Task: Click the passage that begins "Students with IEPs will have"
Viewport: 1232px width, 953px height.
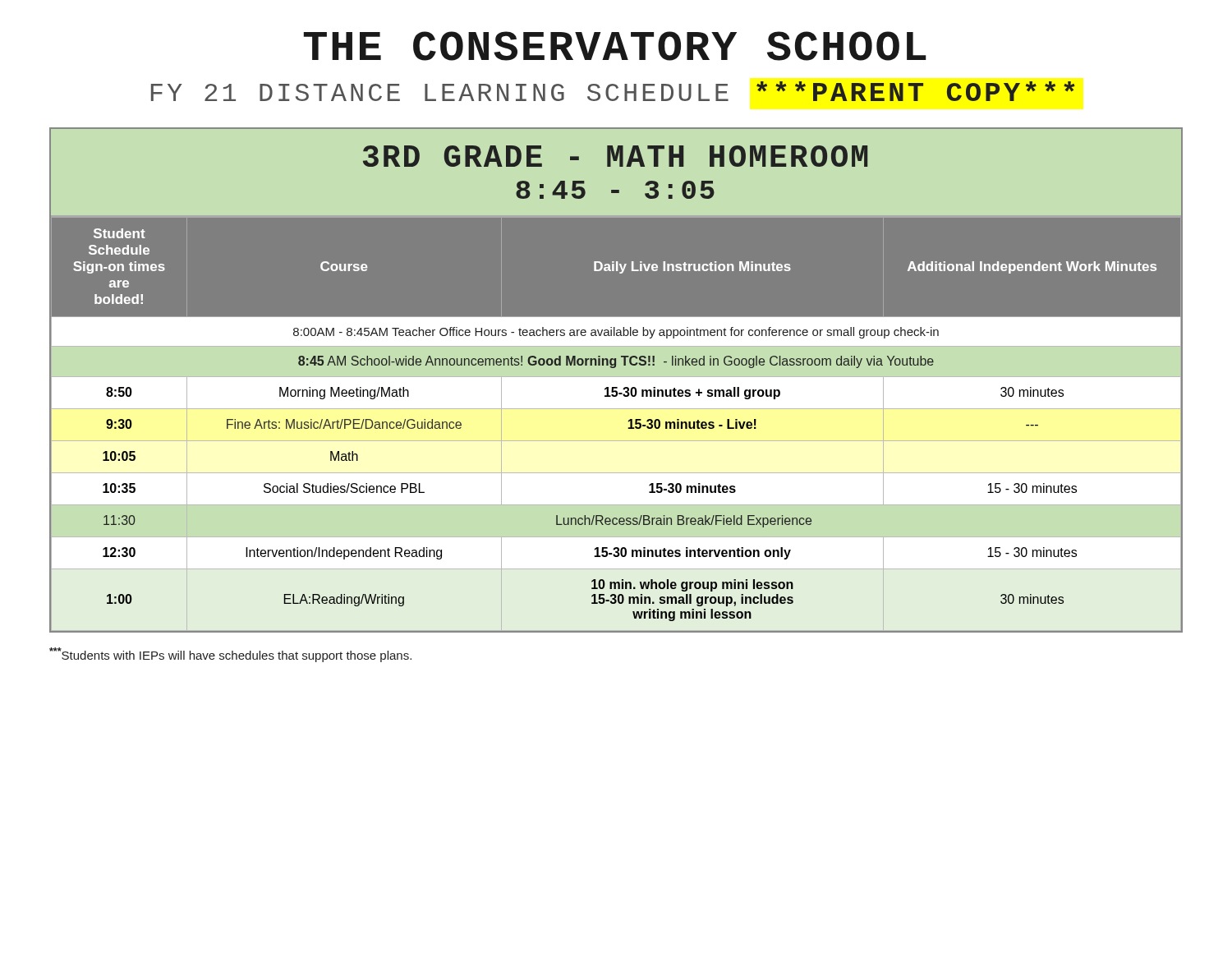Action: click(x=231, y=654)
